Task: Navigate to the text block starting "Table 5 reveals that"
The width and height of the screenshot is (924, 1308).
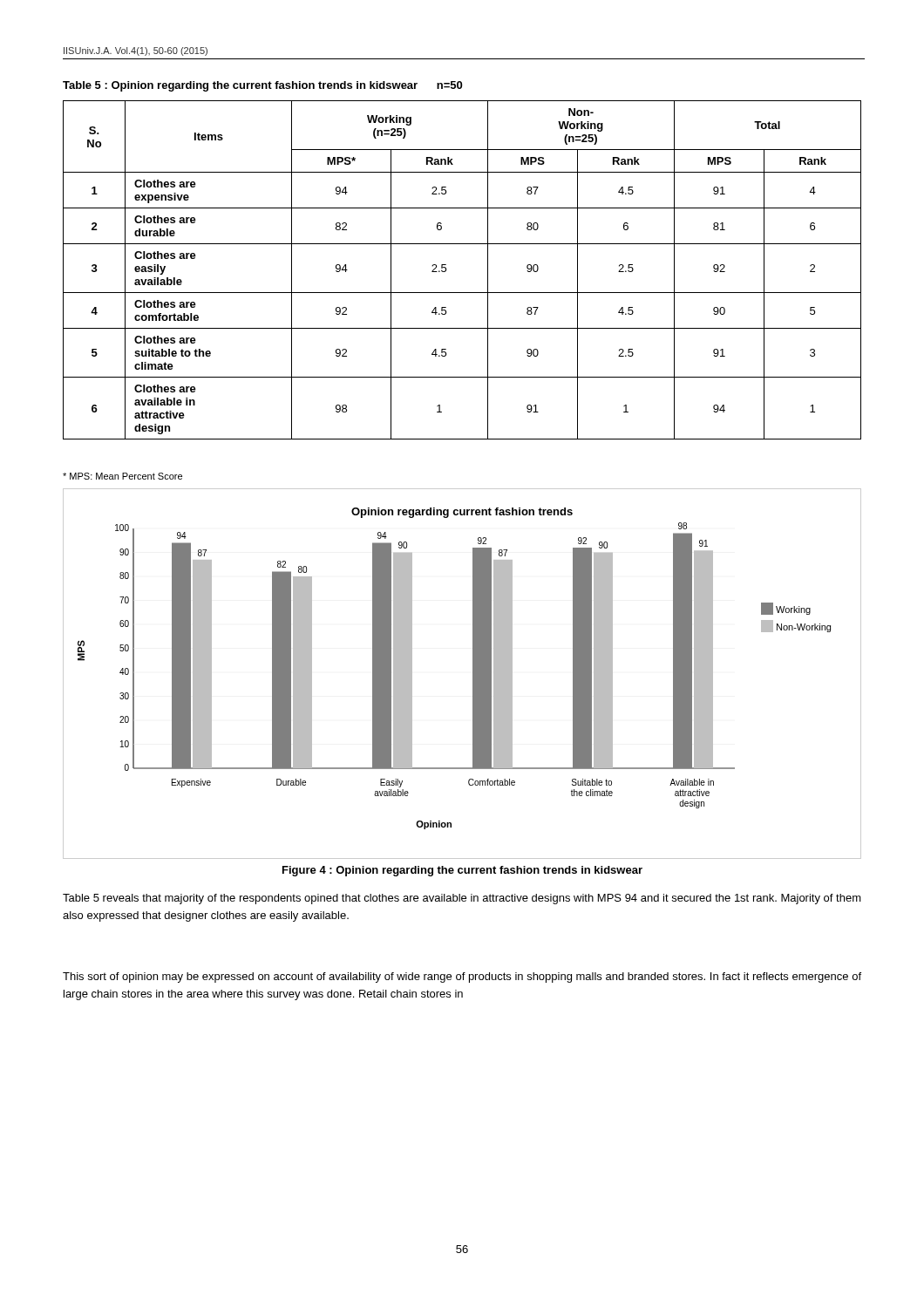Action: click(x=462, y=907)
